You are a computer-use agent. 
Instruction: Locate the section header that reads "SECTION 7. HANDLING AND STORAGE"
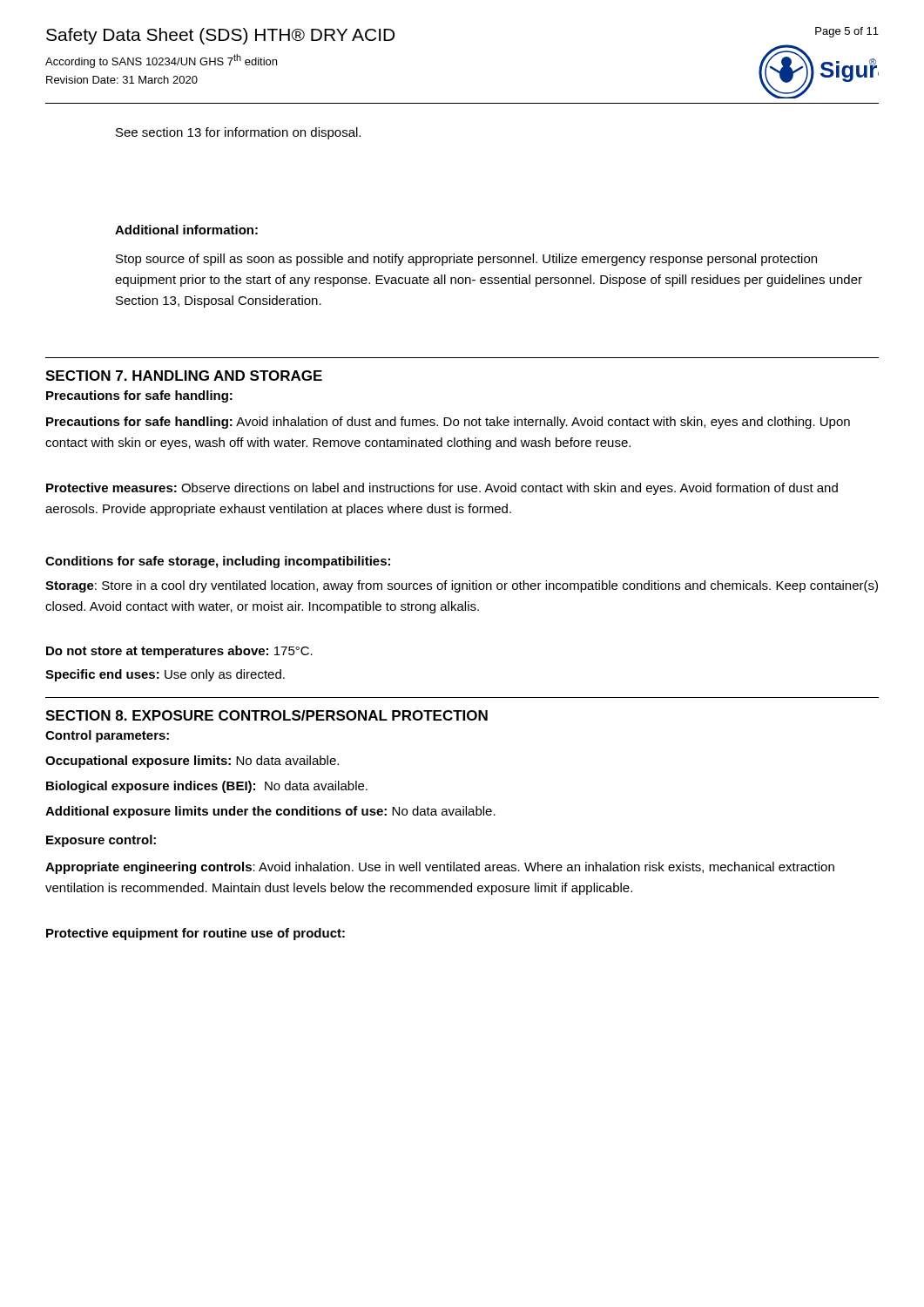[184, 376]
